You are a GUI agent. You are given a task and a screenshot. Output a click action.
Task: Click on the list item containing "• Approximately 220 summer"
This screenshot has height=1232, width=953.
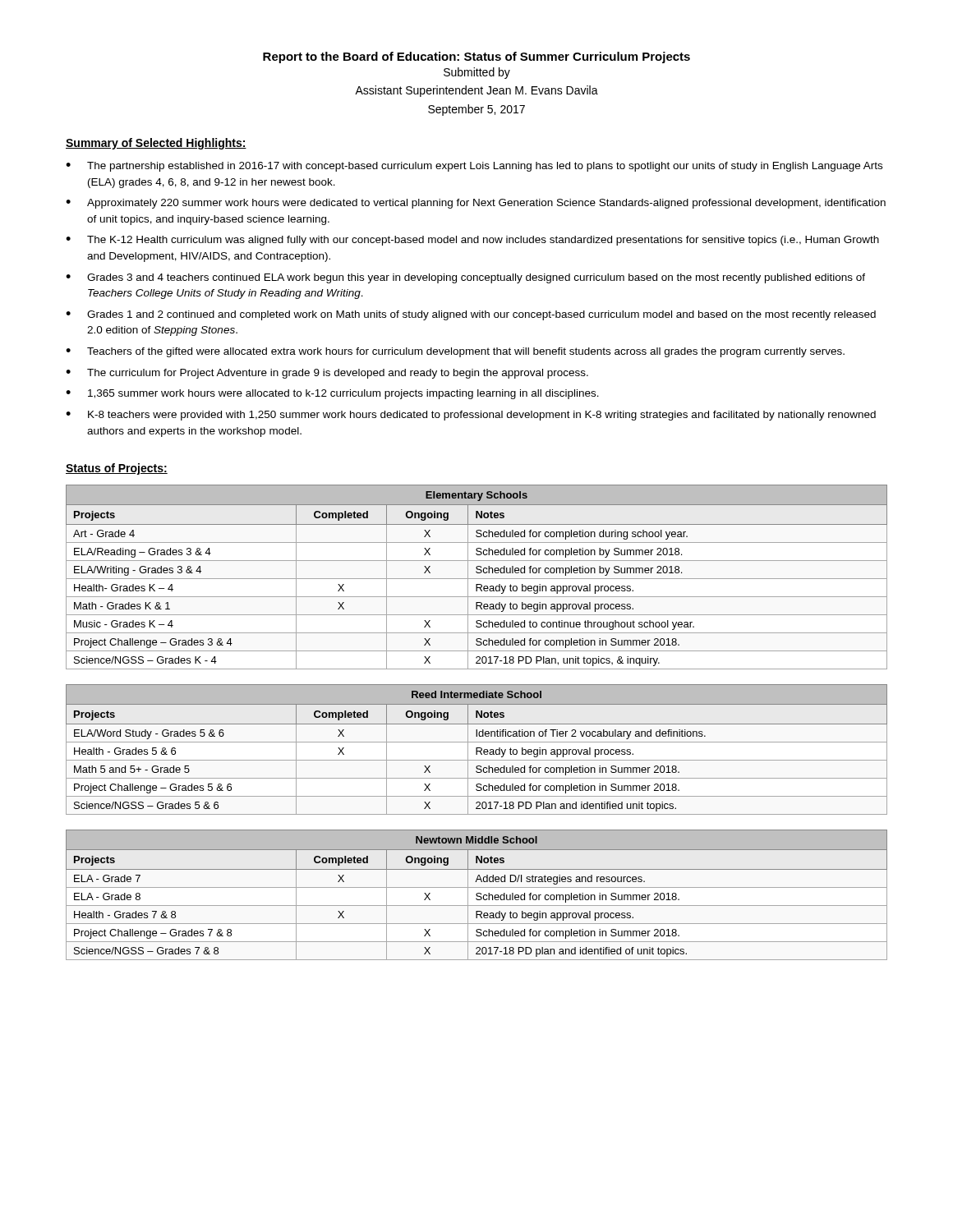[x=476, y=211]
